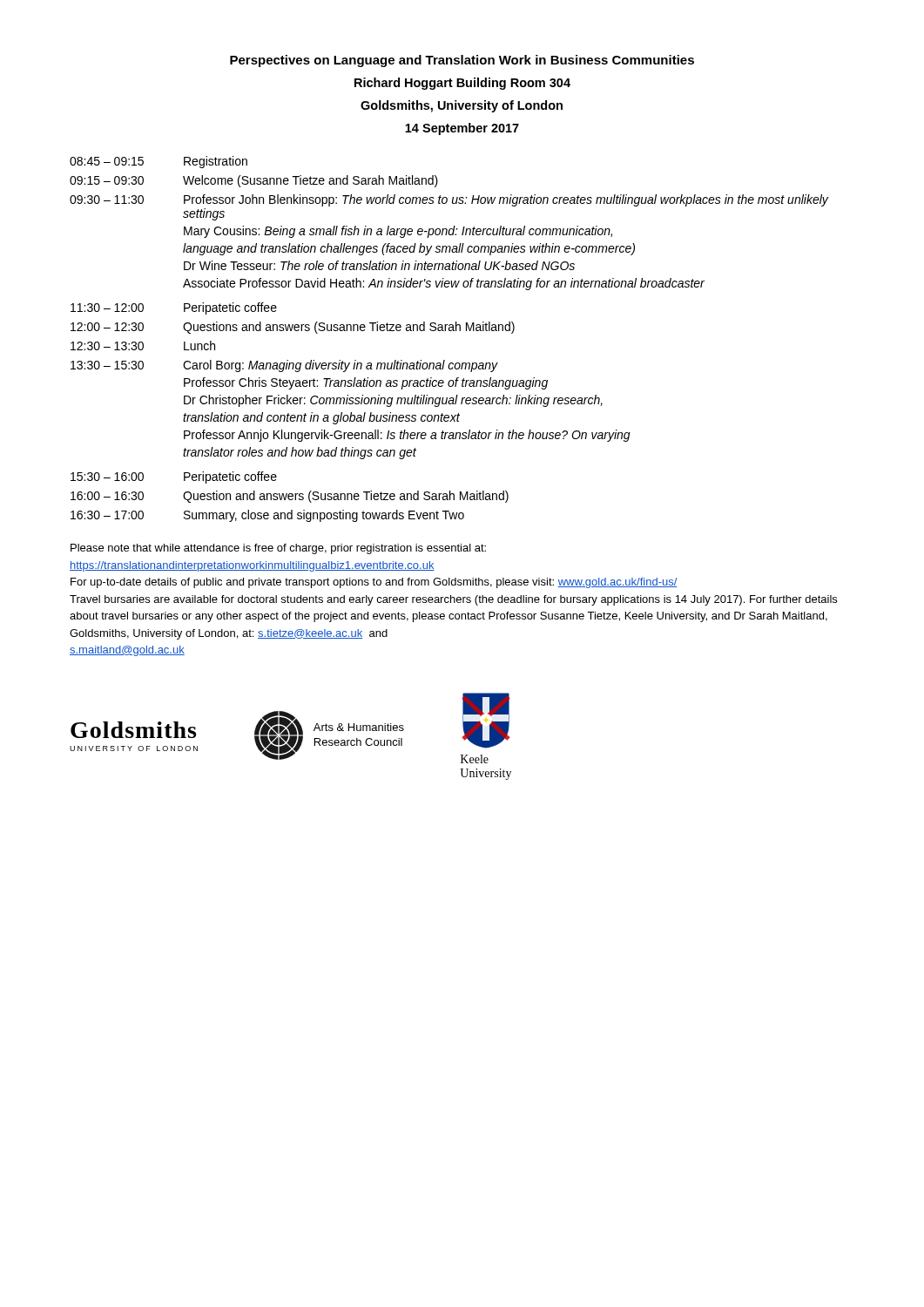Select the list item that says "08:45 – 09:15"
Screen dimensions: 1307x924
[x=97, y=161]
